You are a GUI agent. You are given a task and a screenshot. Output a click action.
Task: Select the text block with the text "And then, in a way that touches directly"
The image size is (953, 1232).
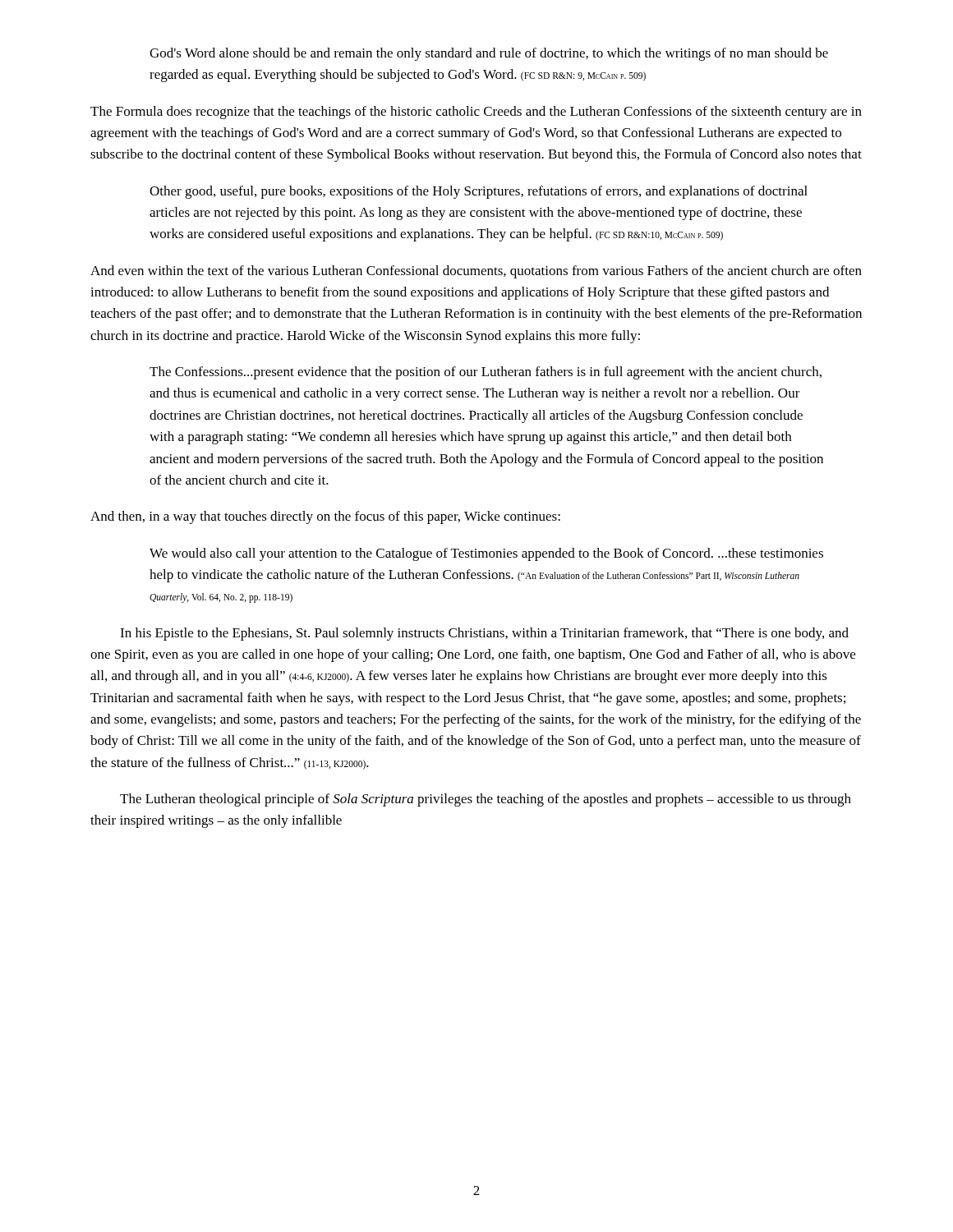476,517
